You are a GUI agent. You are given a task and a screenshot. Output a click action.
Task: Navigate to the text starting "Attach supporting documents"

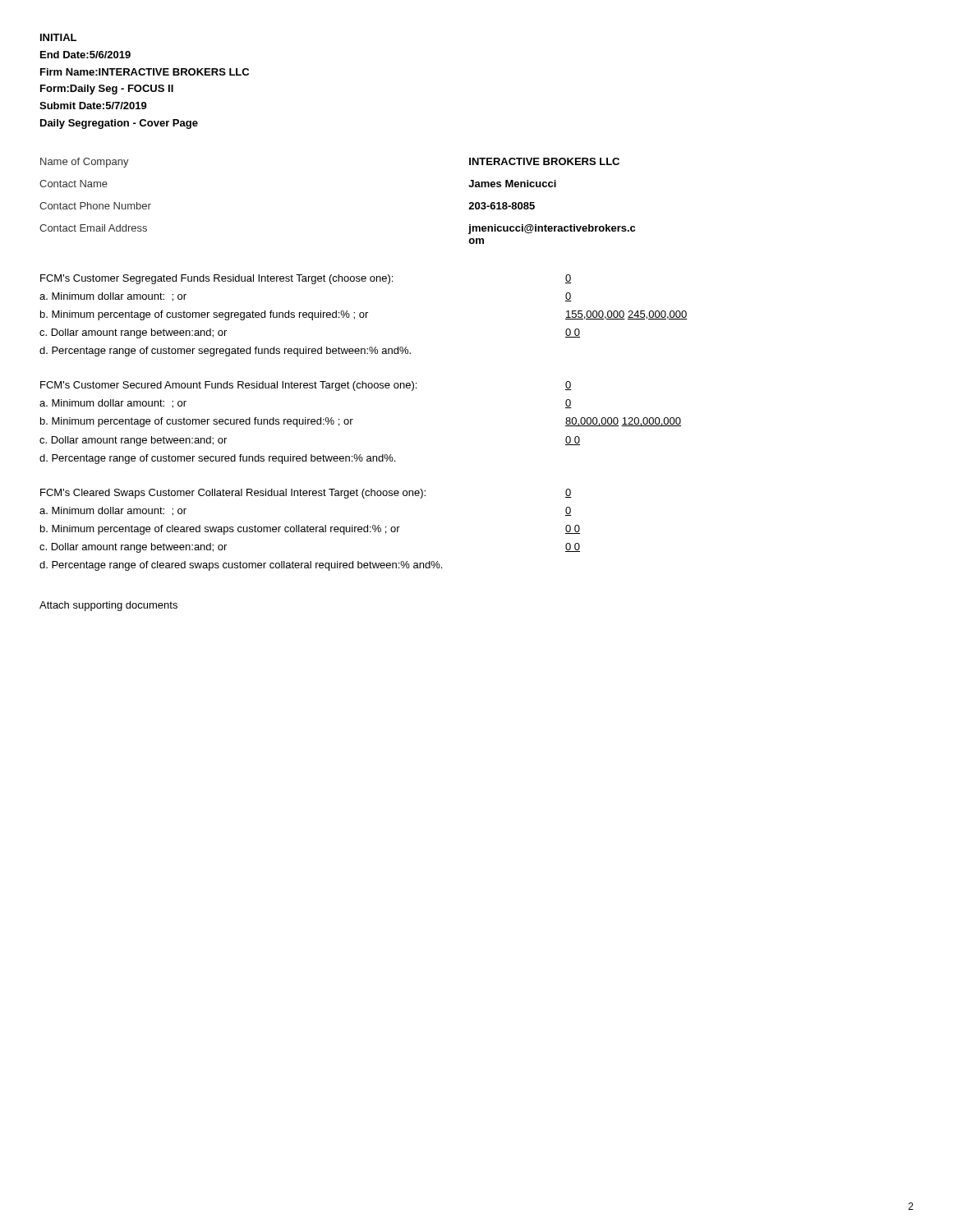point(109,605)
